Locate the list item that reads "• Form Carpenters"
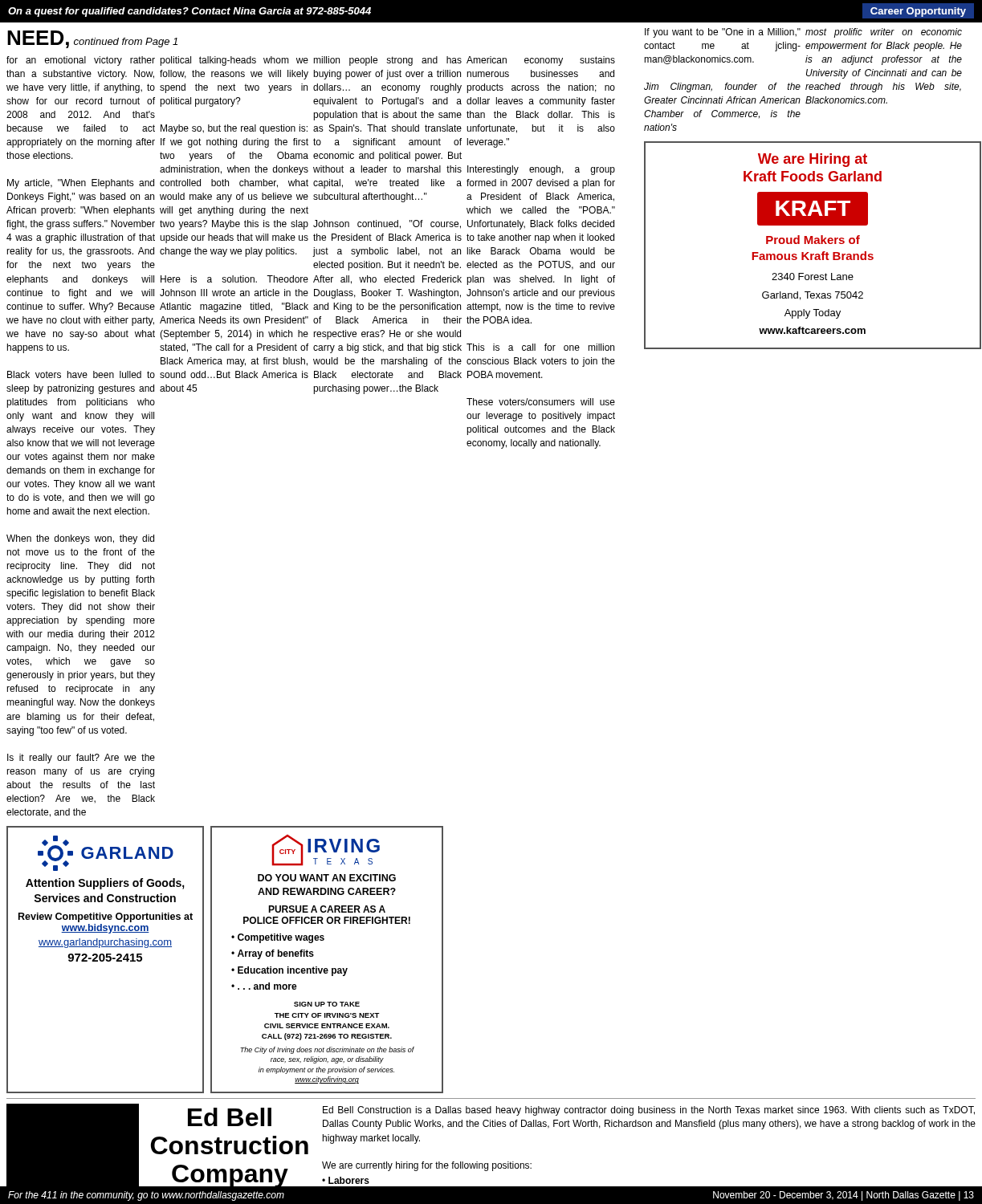The image size is (982, 1204). click(x=364, y=1196)
